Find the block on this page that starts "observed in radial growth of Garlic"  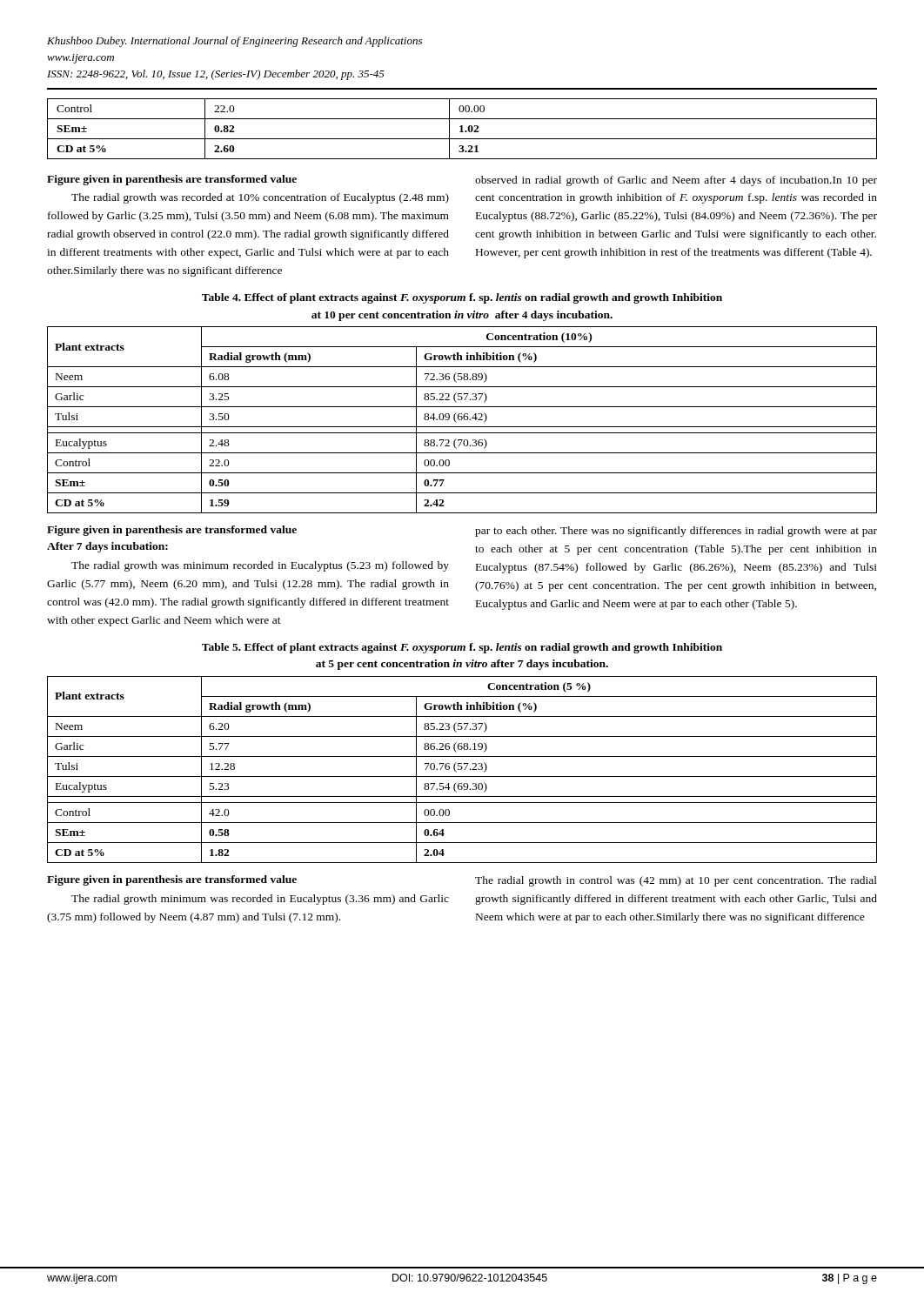tap(676, 216)
